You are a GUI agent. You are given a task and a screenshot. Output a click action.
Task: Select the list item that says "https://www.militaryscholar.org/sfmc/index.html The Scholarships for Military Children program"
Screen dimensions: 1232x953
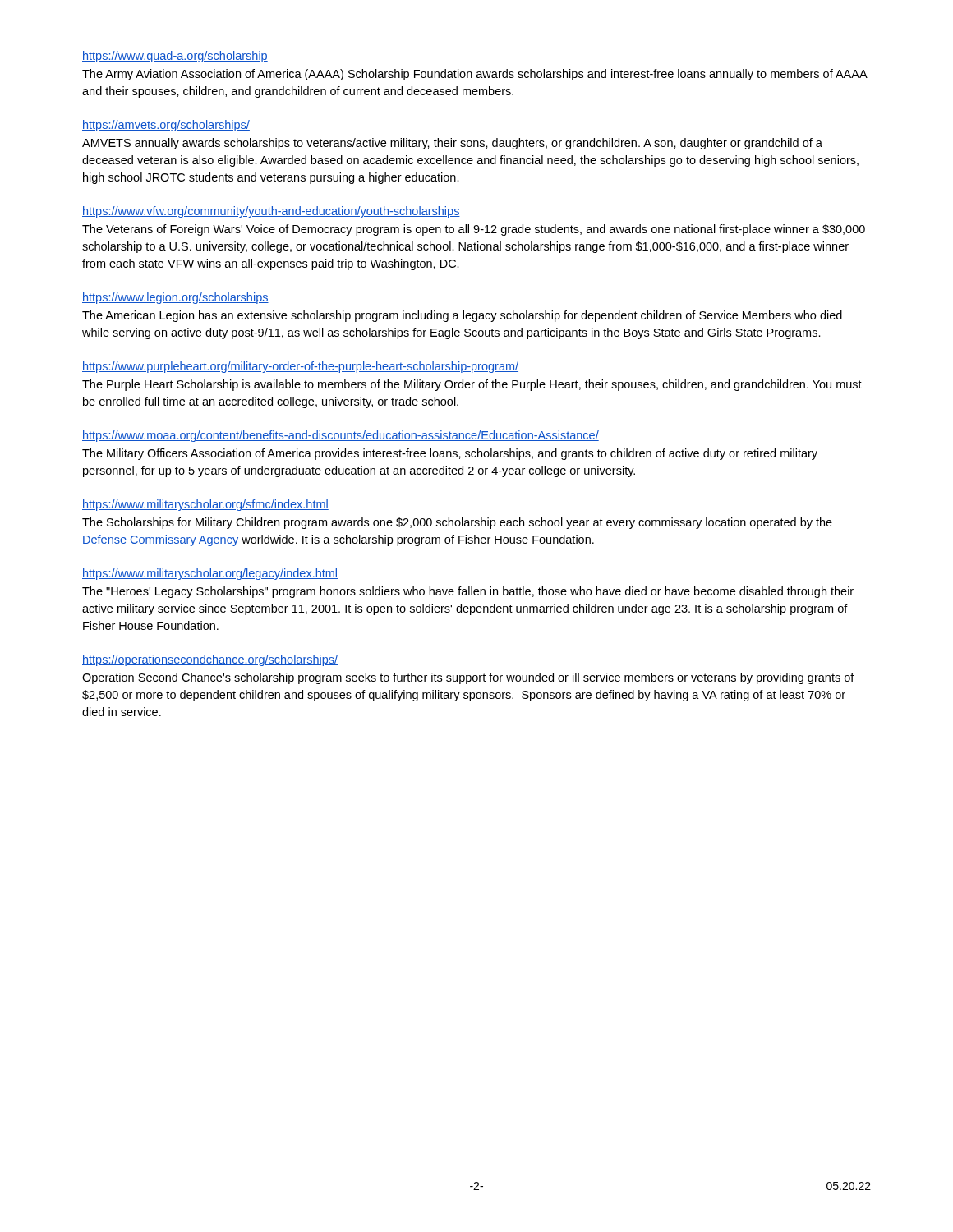(x=476, y=523)
